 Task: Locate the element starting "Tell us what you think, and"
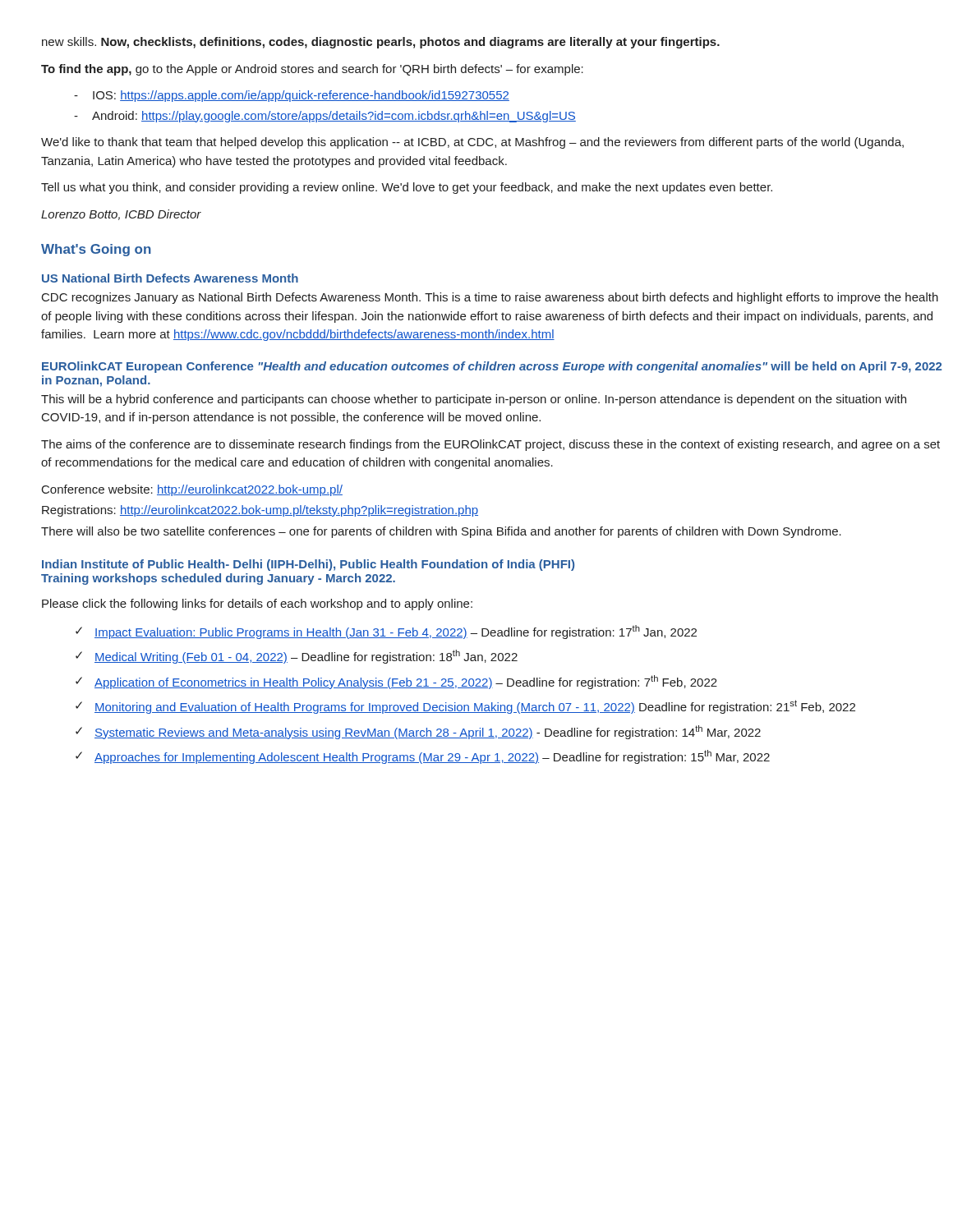(x=407, y=187)
